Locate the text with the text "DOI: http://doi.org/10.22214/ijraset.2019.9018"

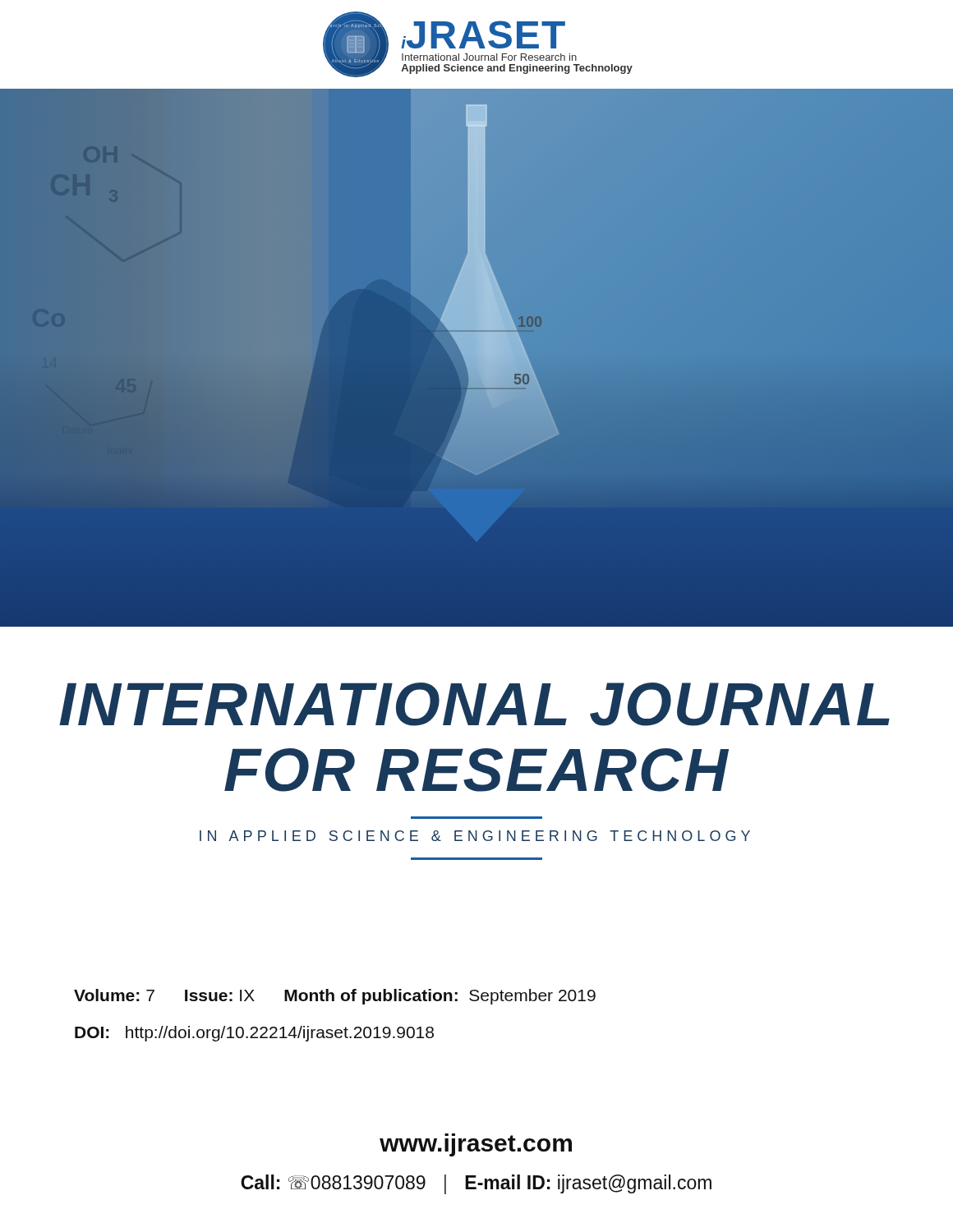click(254, 1032)
